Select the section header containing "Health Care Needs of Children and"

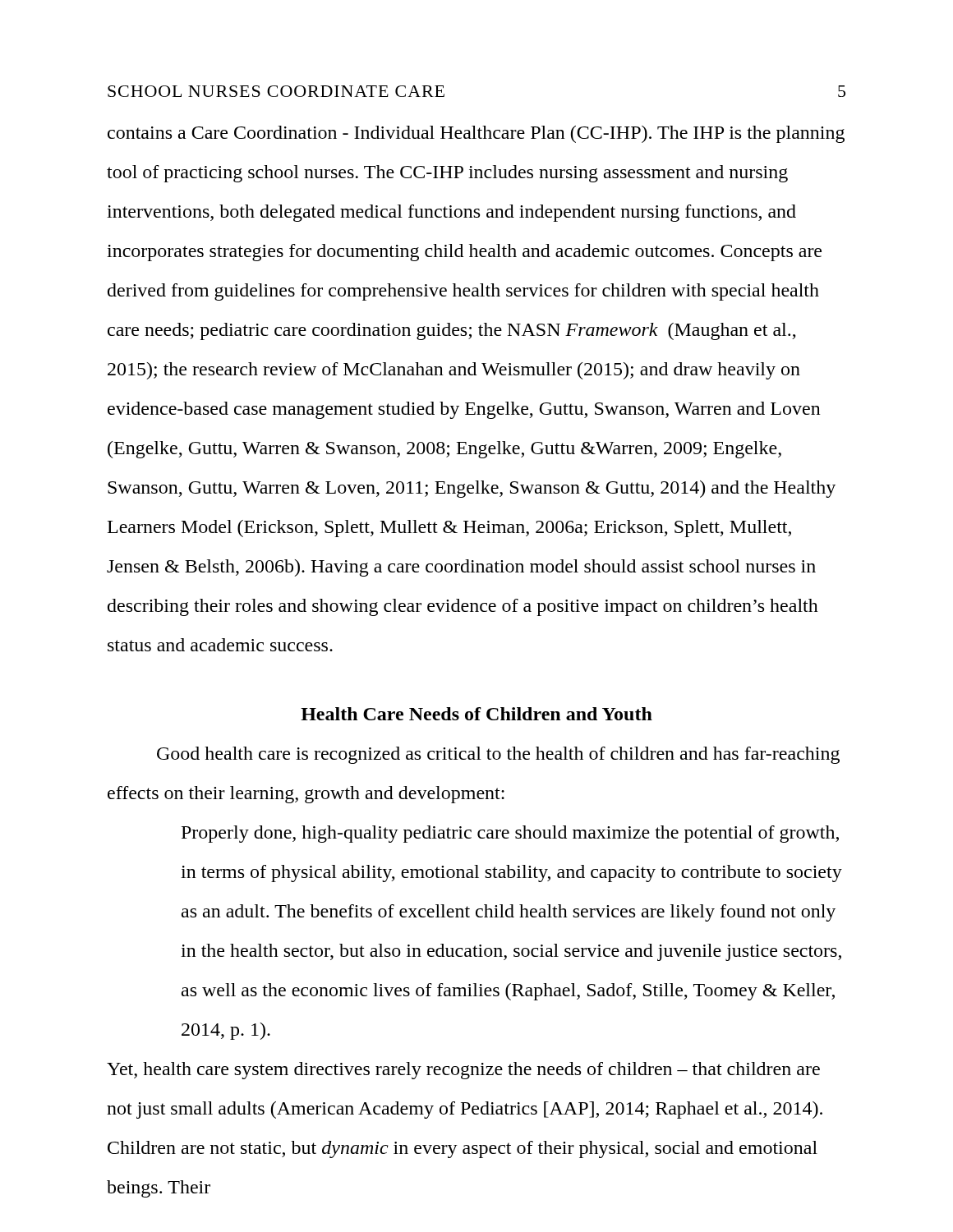pos(476,714)
